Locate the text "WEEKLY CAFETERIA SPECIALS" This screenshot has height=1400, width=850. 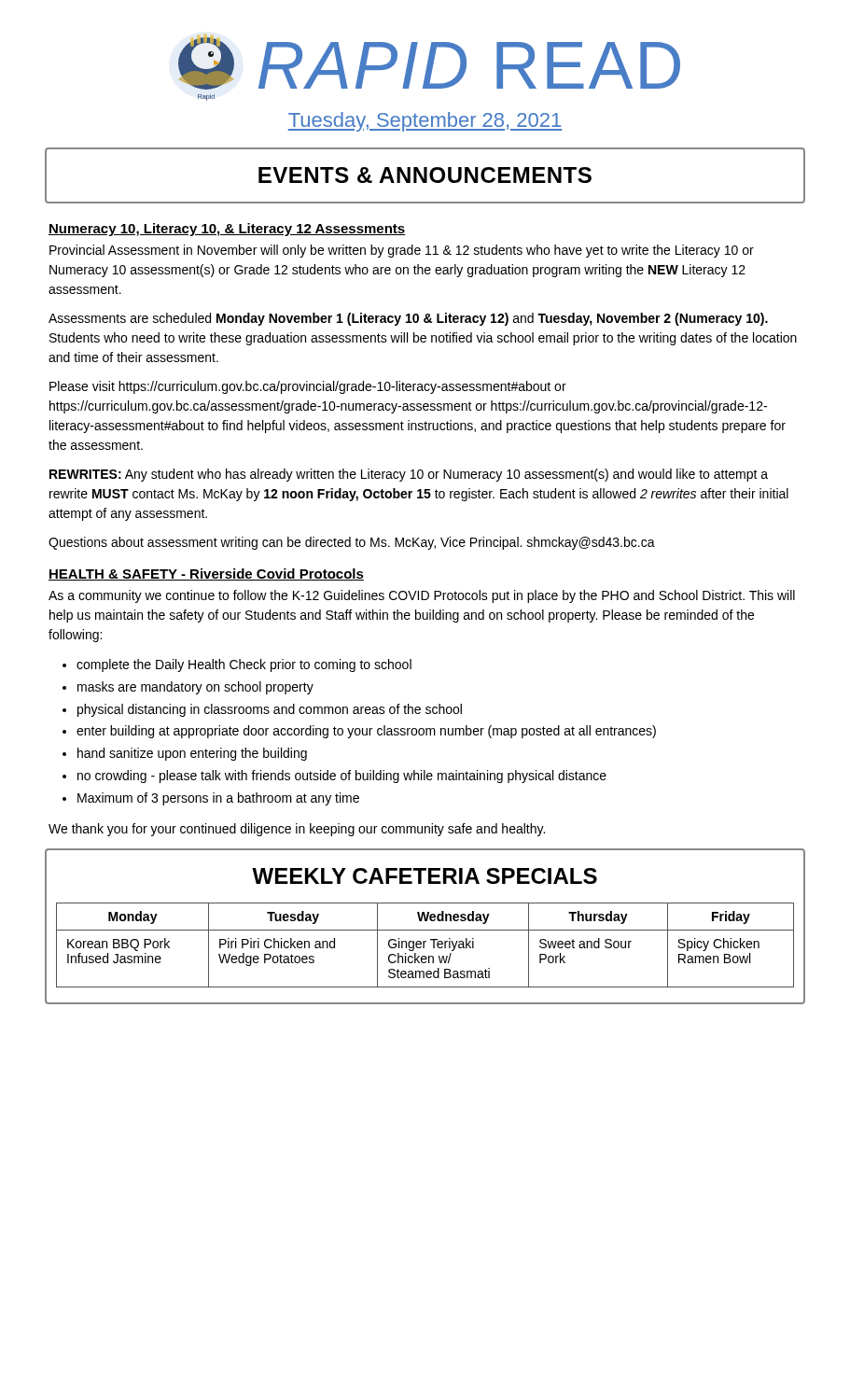[425, 876]
